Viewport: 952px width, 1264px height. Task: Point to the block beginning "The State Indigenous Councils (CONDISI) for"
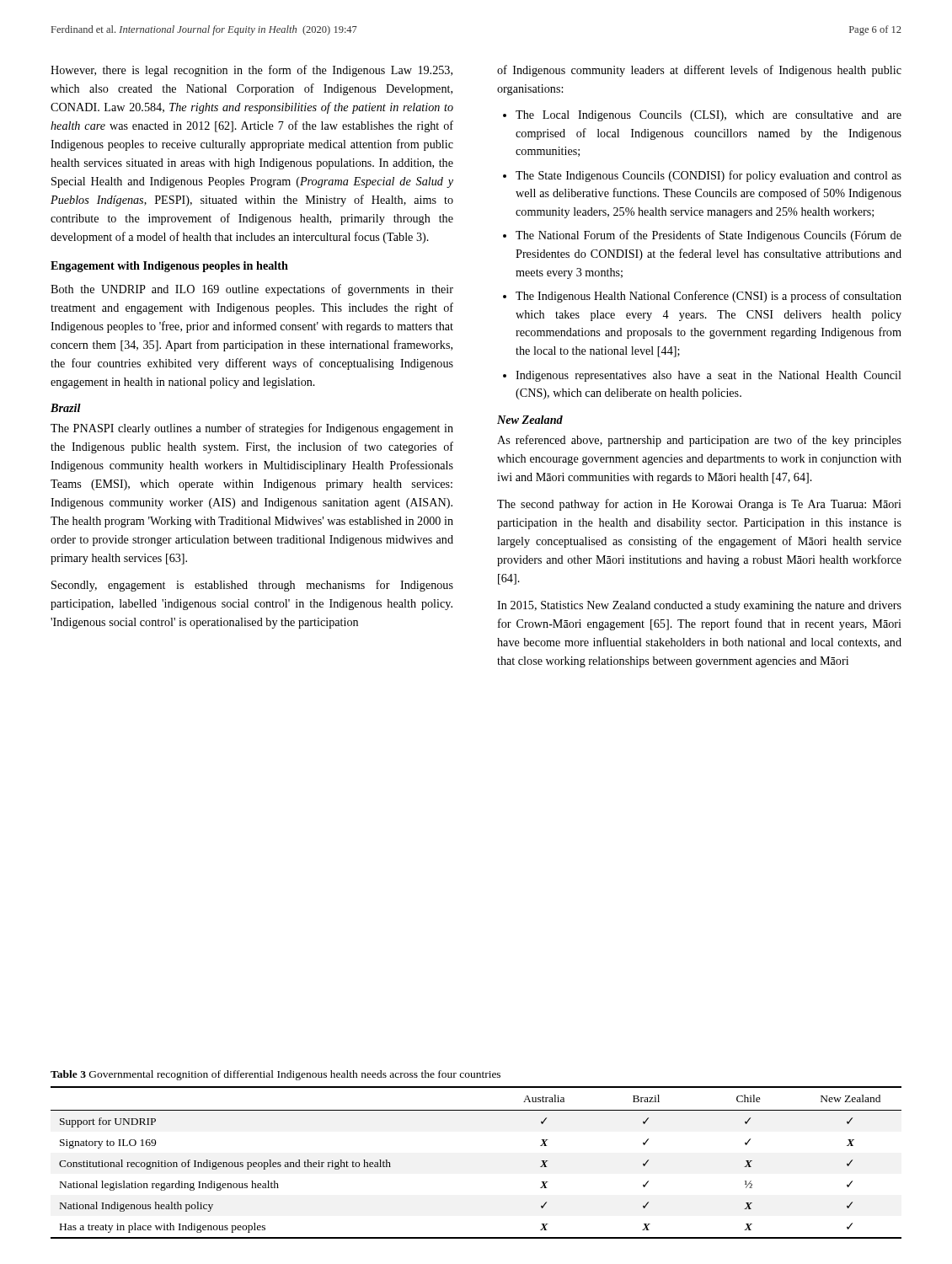[709, 193]
